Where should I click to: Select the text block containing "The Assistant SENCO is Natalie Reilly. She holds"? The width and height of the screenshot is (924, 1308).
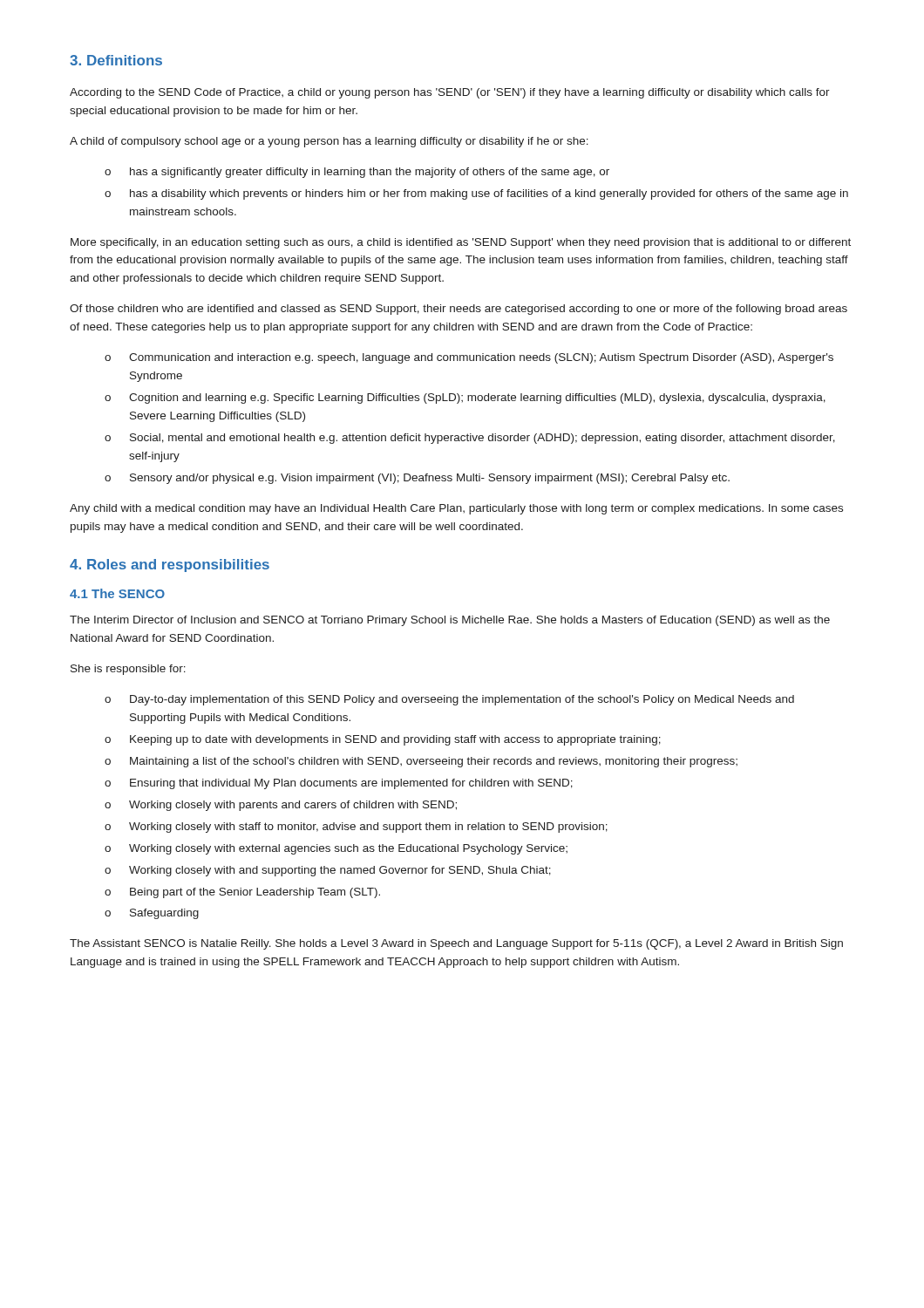click(457, 952)
